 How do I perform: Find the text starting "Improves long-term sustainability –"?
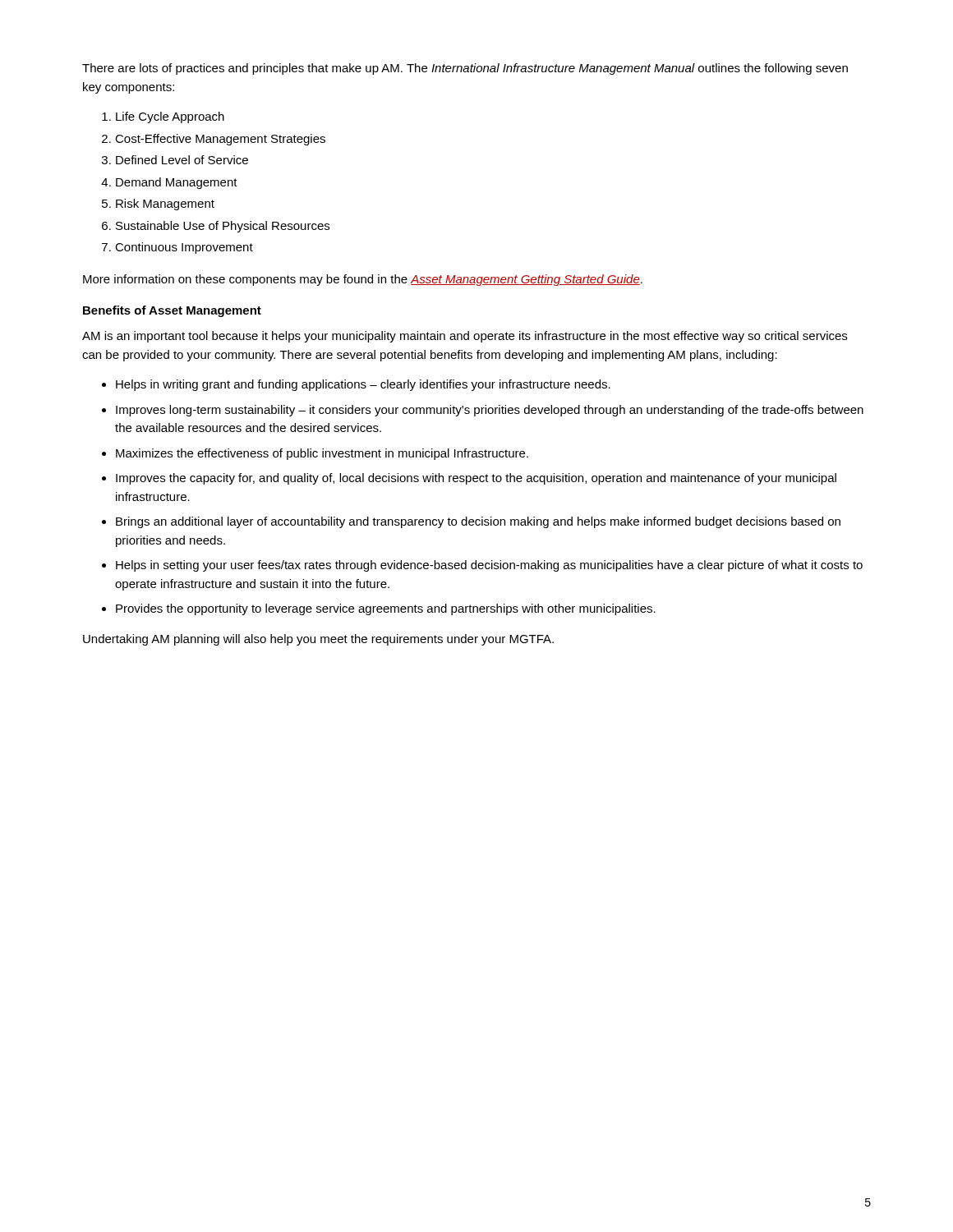tap(493, 419)
